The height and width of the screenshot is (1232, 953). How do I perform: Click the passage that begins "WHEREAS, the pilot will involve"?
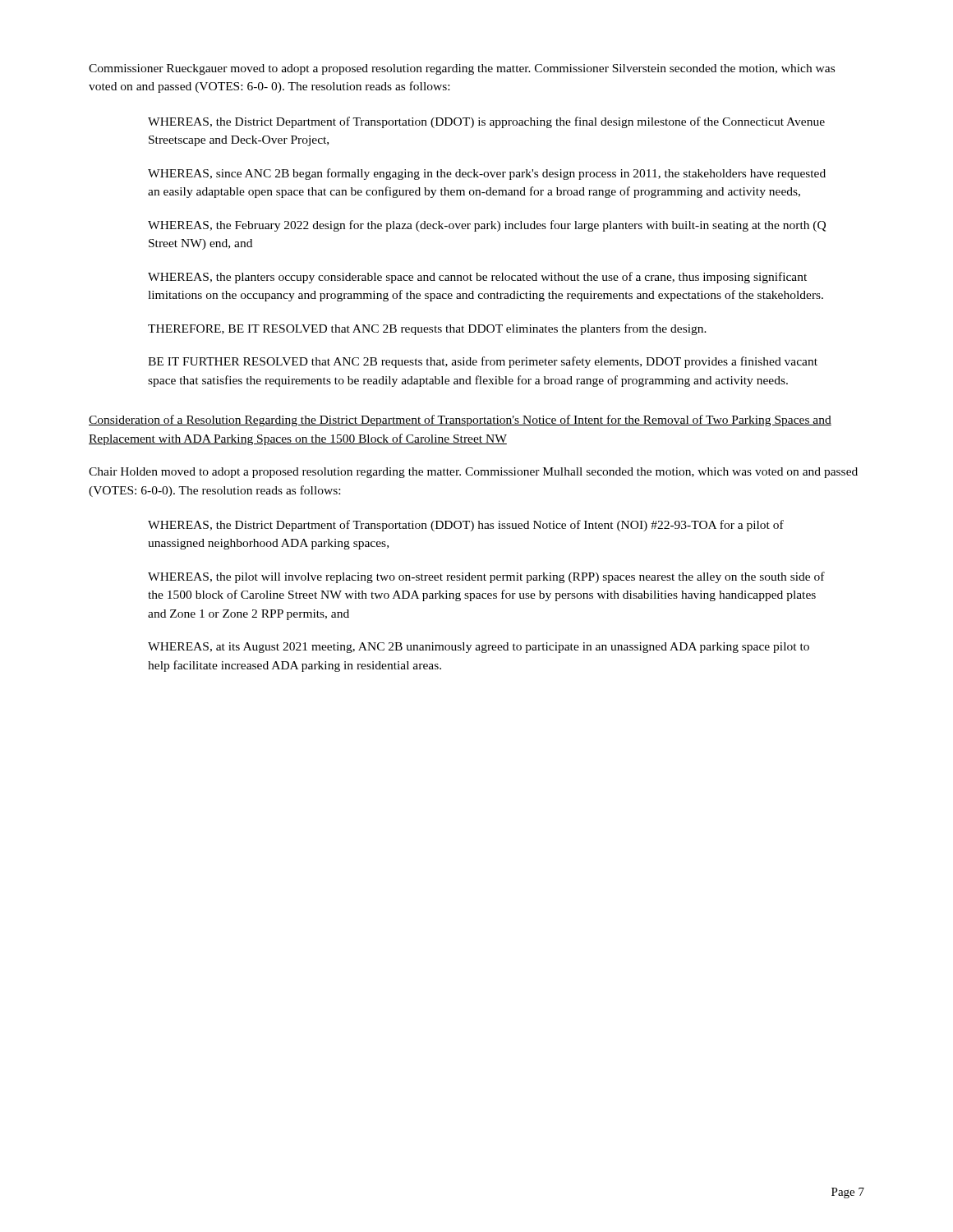(486, 595)
